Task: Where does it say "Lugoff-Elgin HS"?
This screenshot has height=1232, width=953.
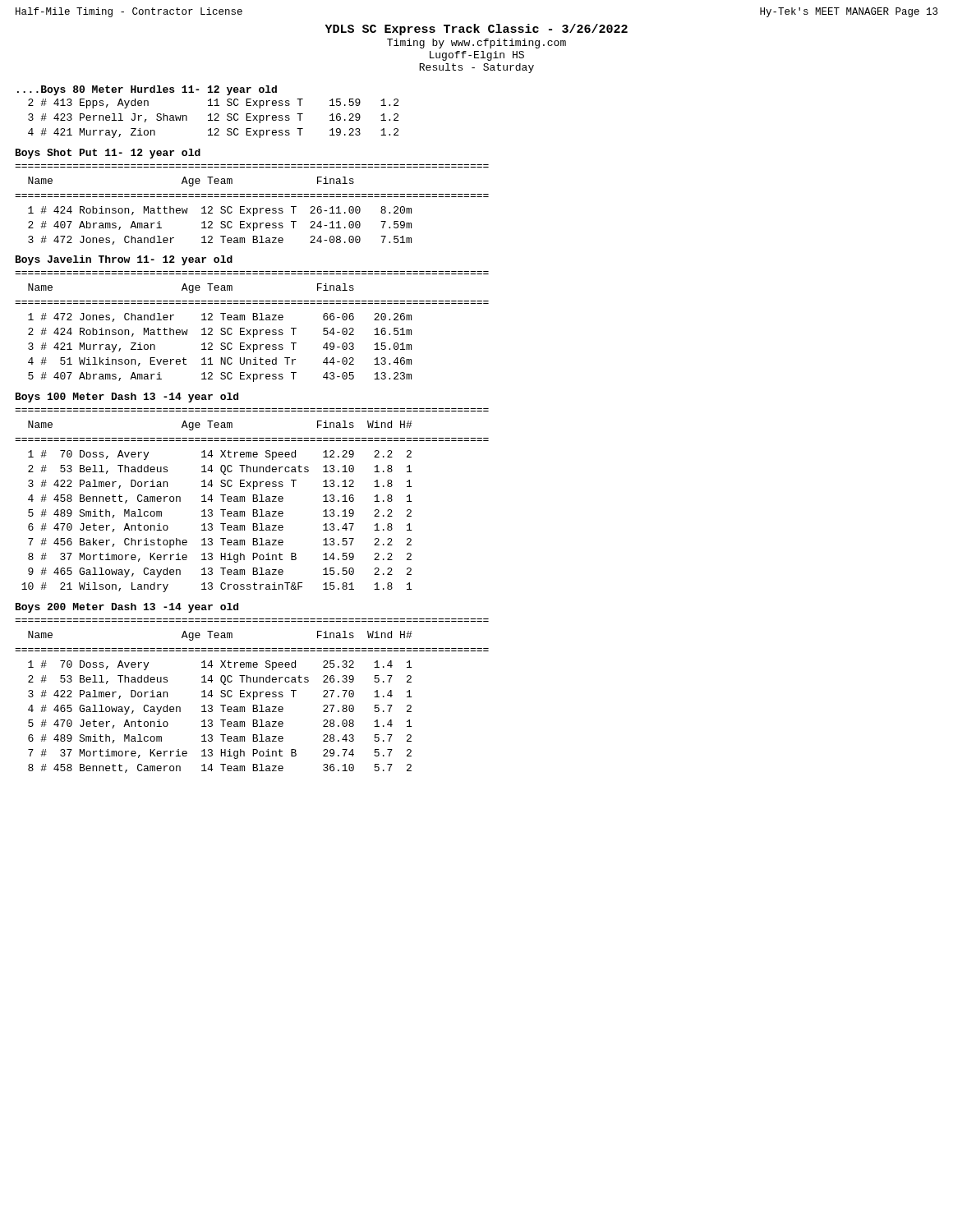Action: point(476,55)
